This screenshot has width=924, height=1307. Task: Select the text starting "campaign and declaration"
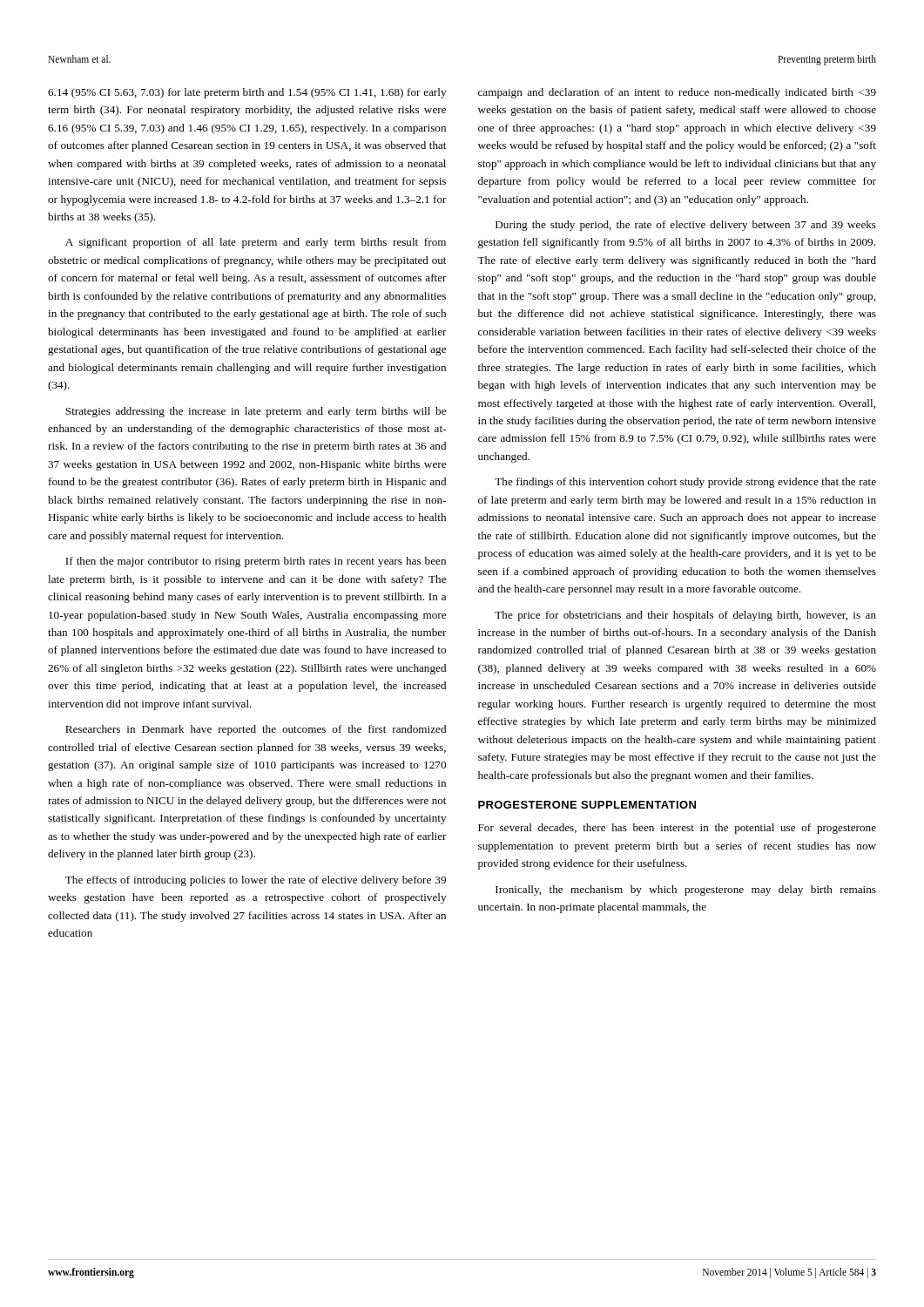[x=677, y=146]
